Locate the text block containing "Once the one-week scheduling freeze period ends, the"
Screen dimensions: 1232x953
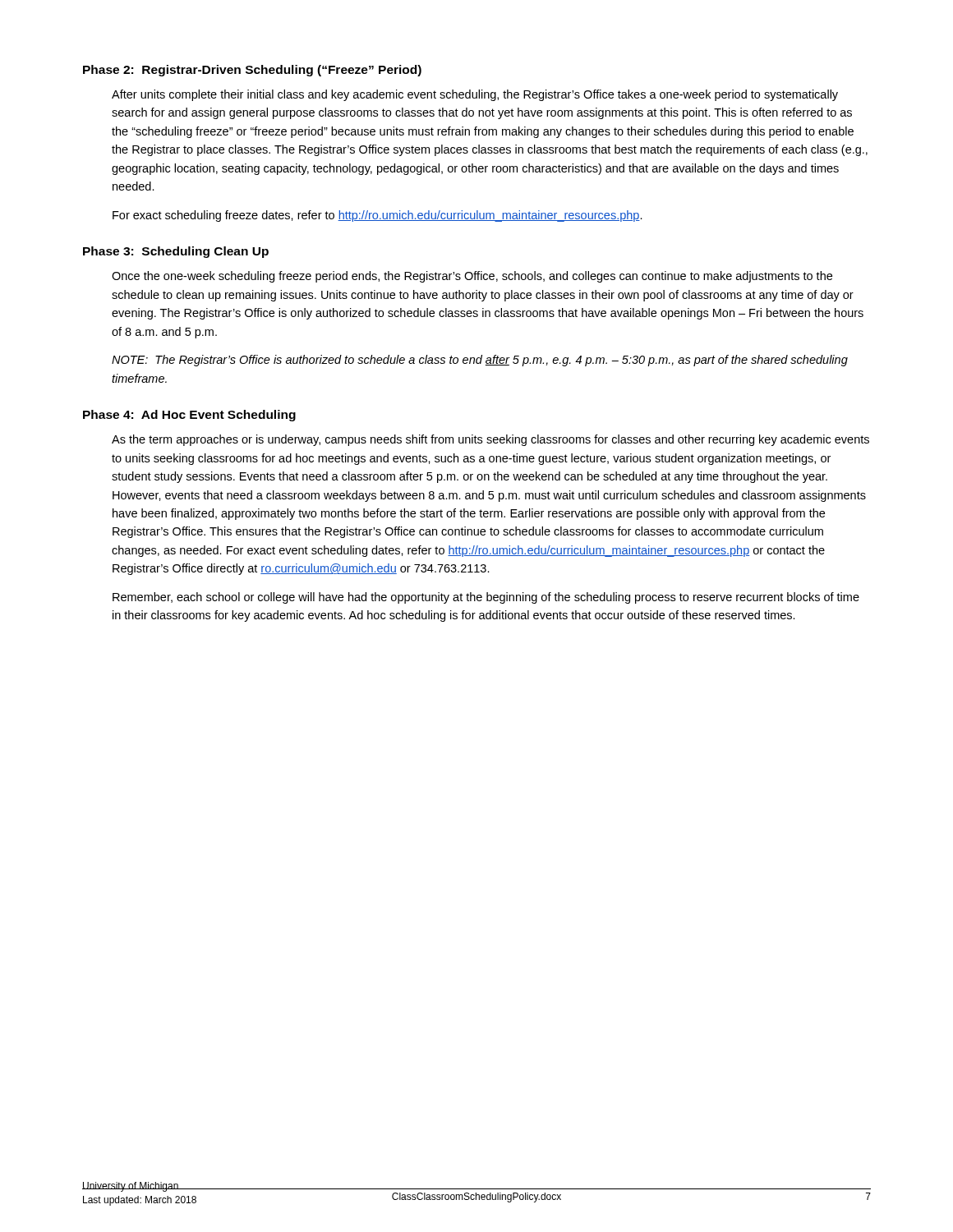pos(488,304)
